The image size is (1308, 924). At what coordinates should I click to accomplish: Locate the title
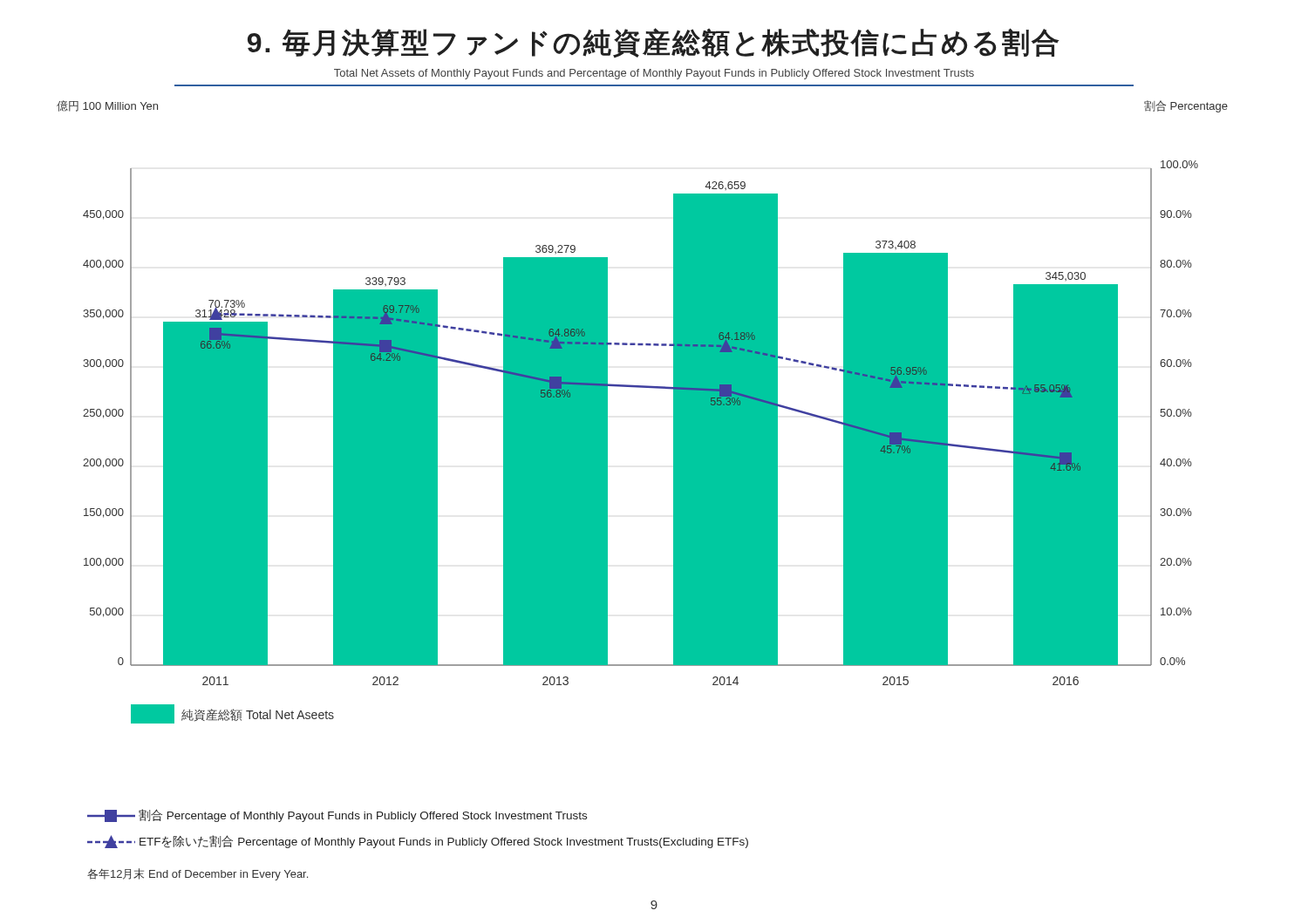(654, 55)
